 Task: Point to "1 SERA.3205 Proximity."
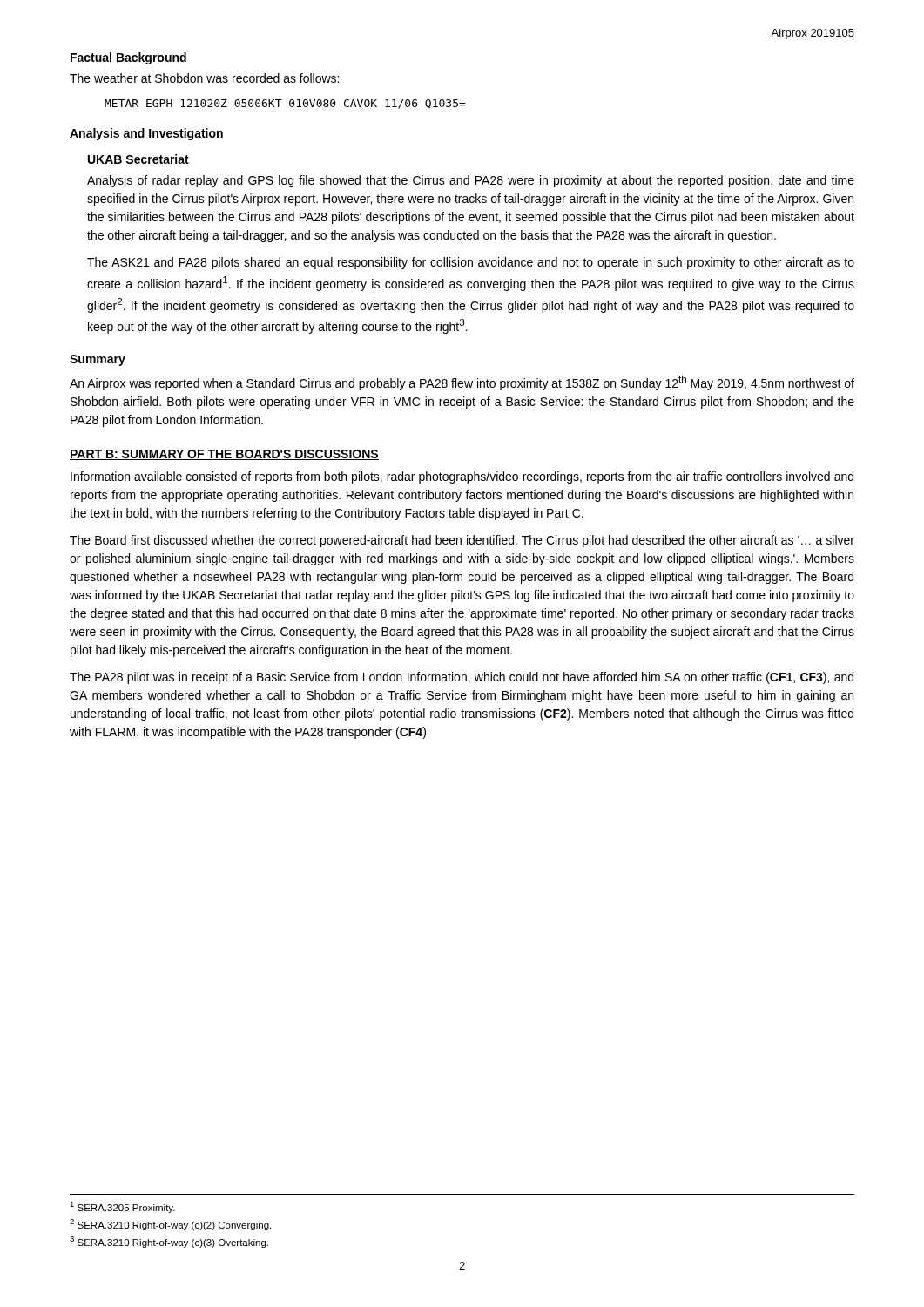coord(123,1206)
